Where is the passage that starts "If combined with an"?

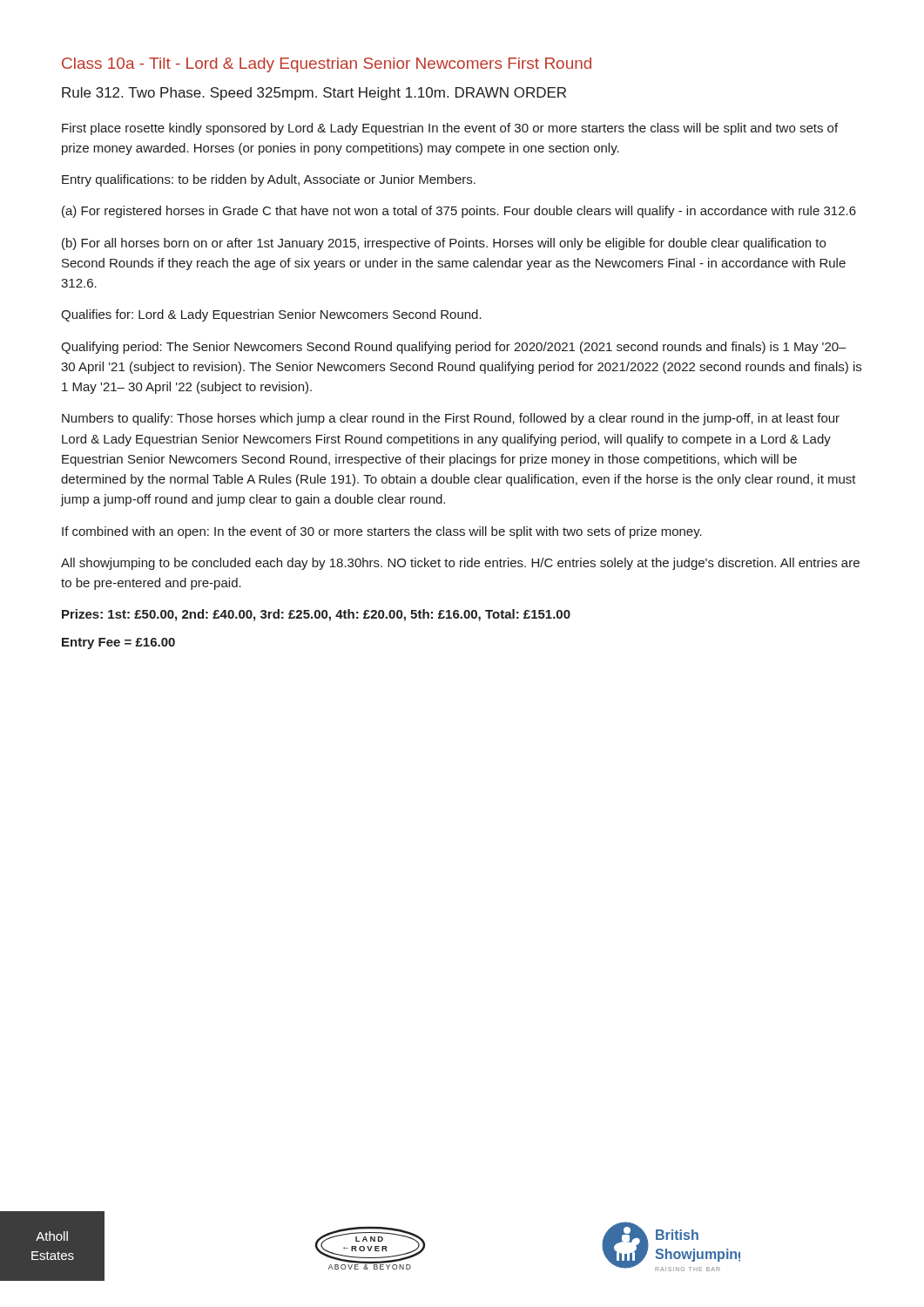pos(382,531)
